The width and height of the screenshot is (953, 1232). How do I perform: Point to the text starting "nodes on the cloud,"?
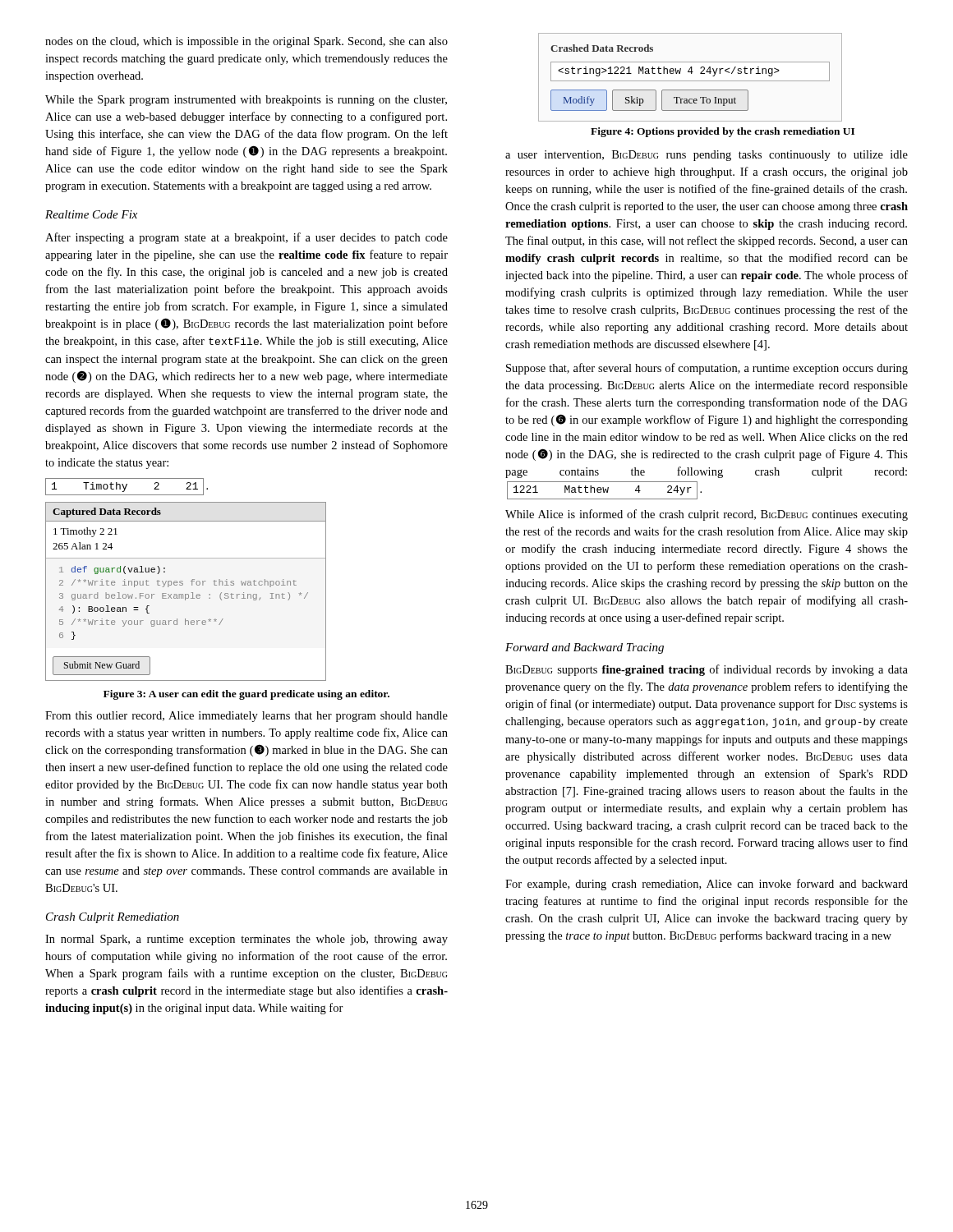click(x=246, y=114)
